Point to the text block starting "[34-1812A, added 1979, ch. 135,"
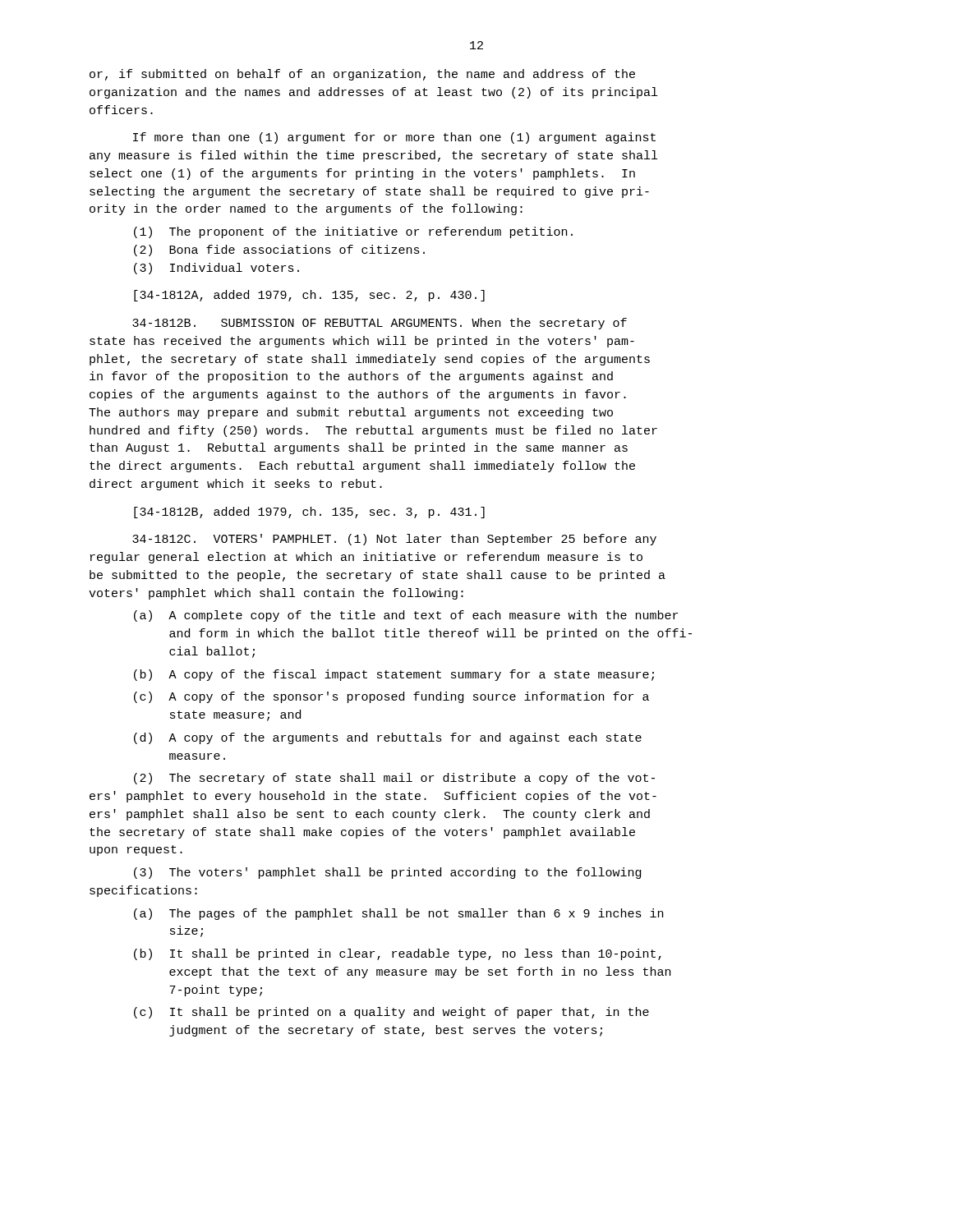The image size is (953, 1232). 309,296
